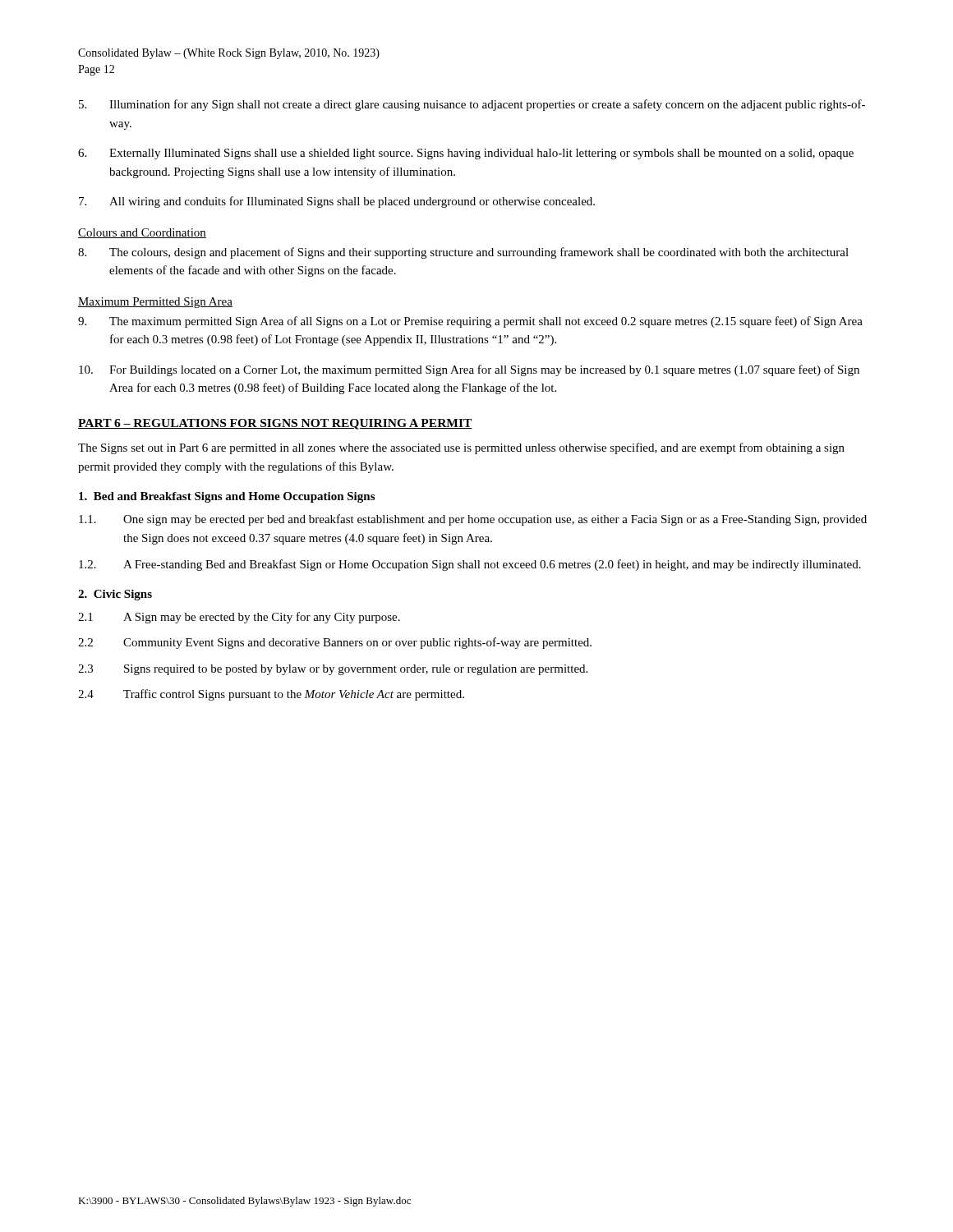Locate the region starting "The Signs set out in Part 6 are"
953x1232 pixels.
(x=461, y=457)
